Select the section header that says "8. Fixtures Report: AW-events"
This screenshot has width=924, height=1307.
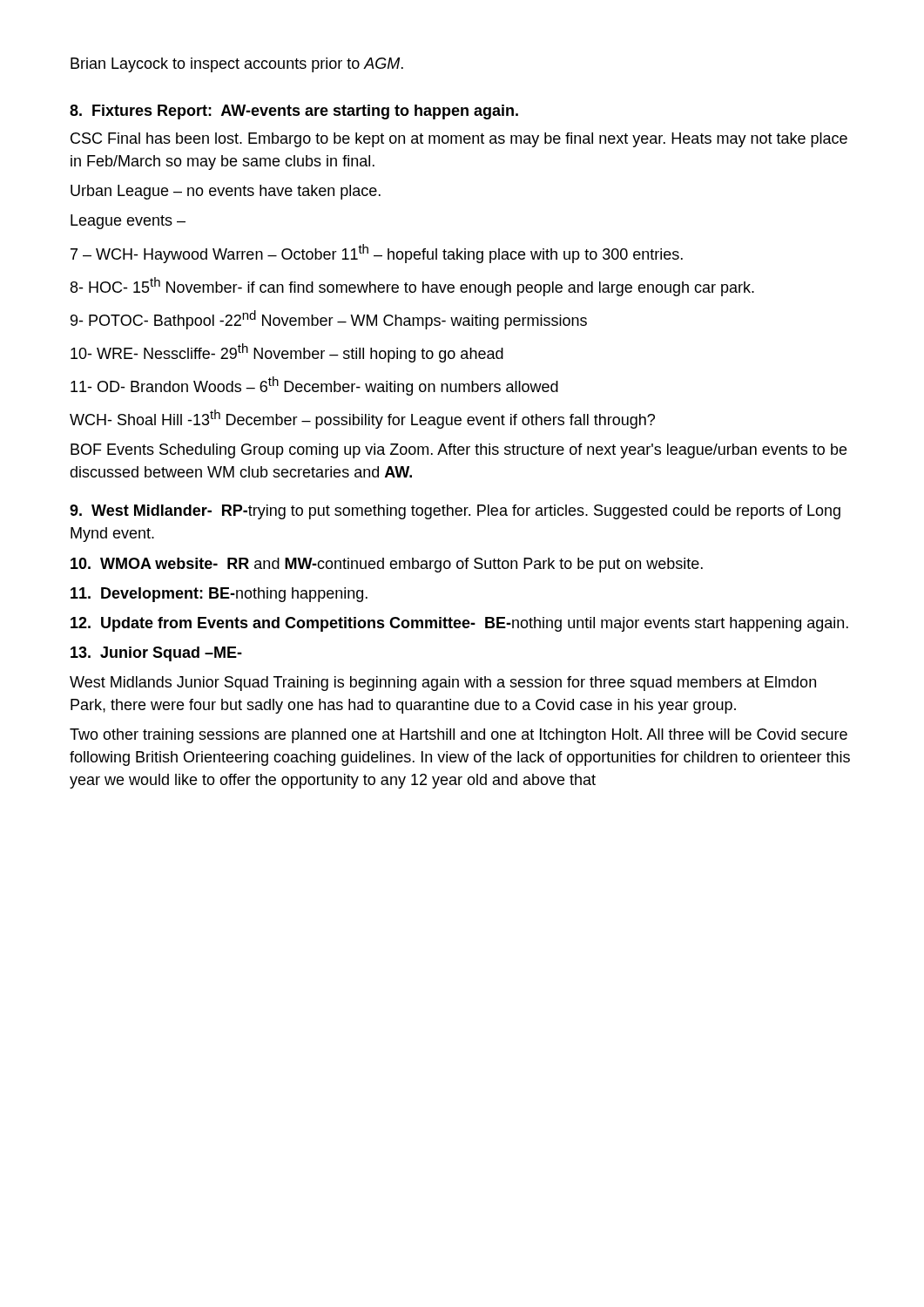(462, 111)
